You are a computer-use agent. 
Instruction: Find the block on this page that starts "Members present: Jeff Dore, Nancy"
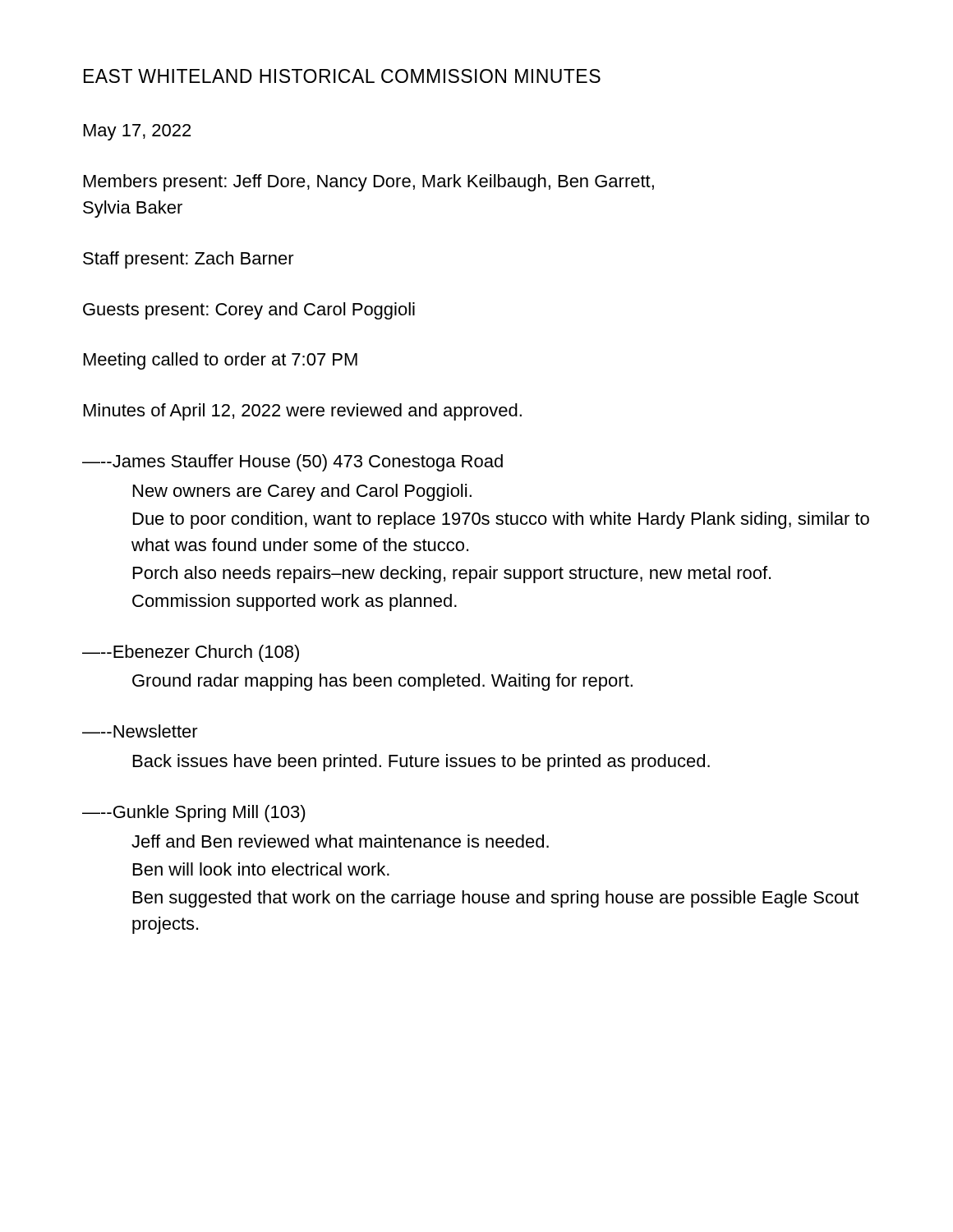point(369,194)
